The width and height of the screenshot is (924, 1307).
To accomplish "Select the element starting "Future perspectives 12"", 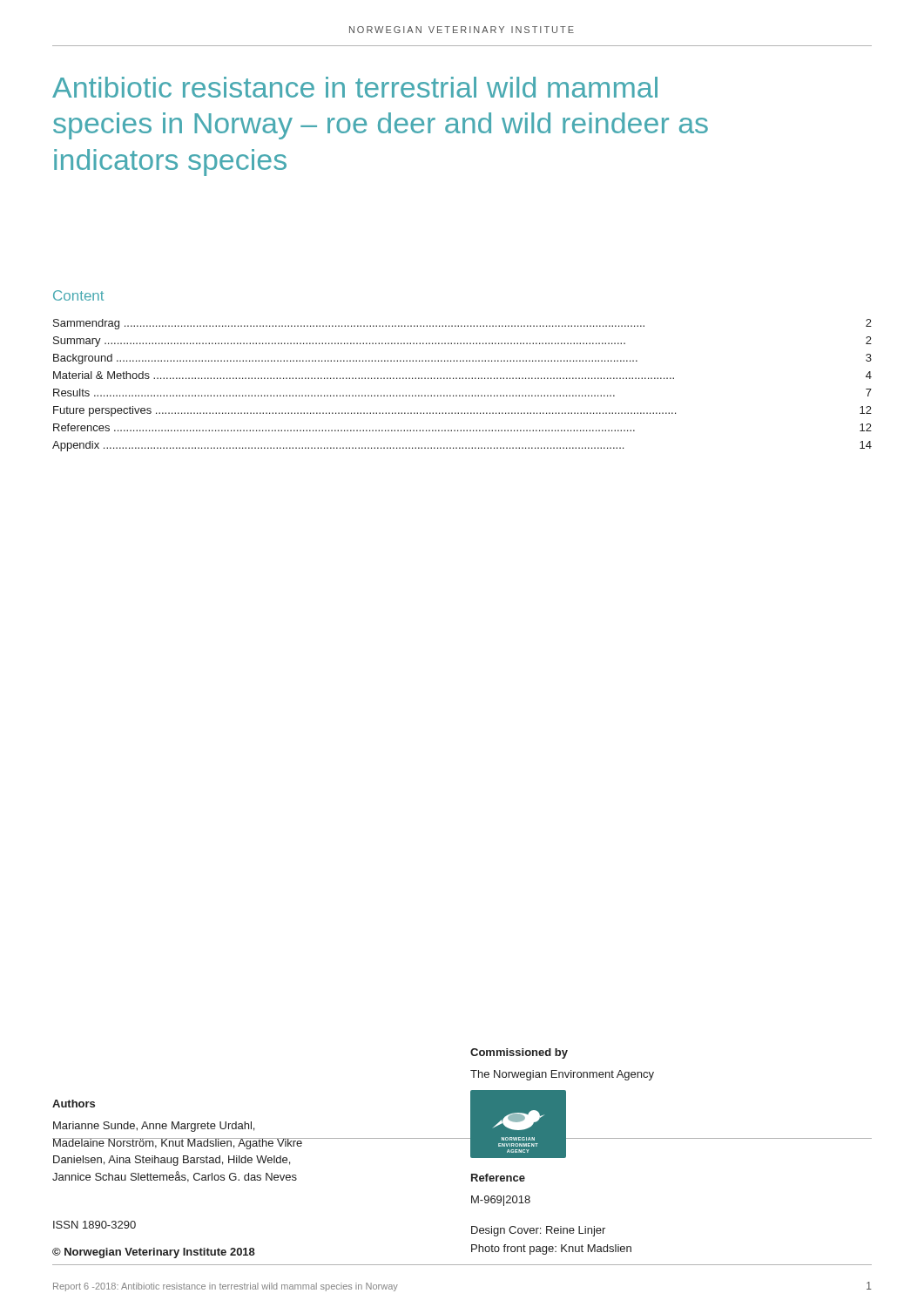I will tap(462, 410).
